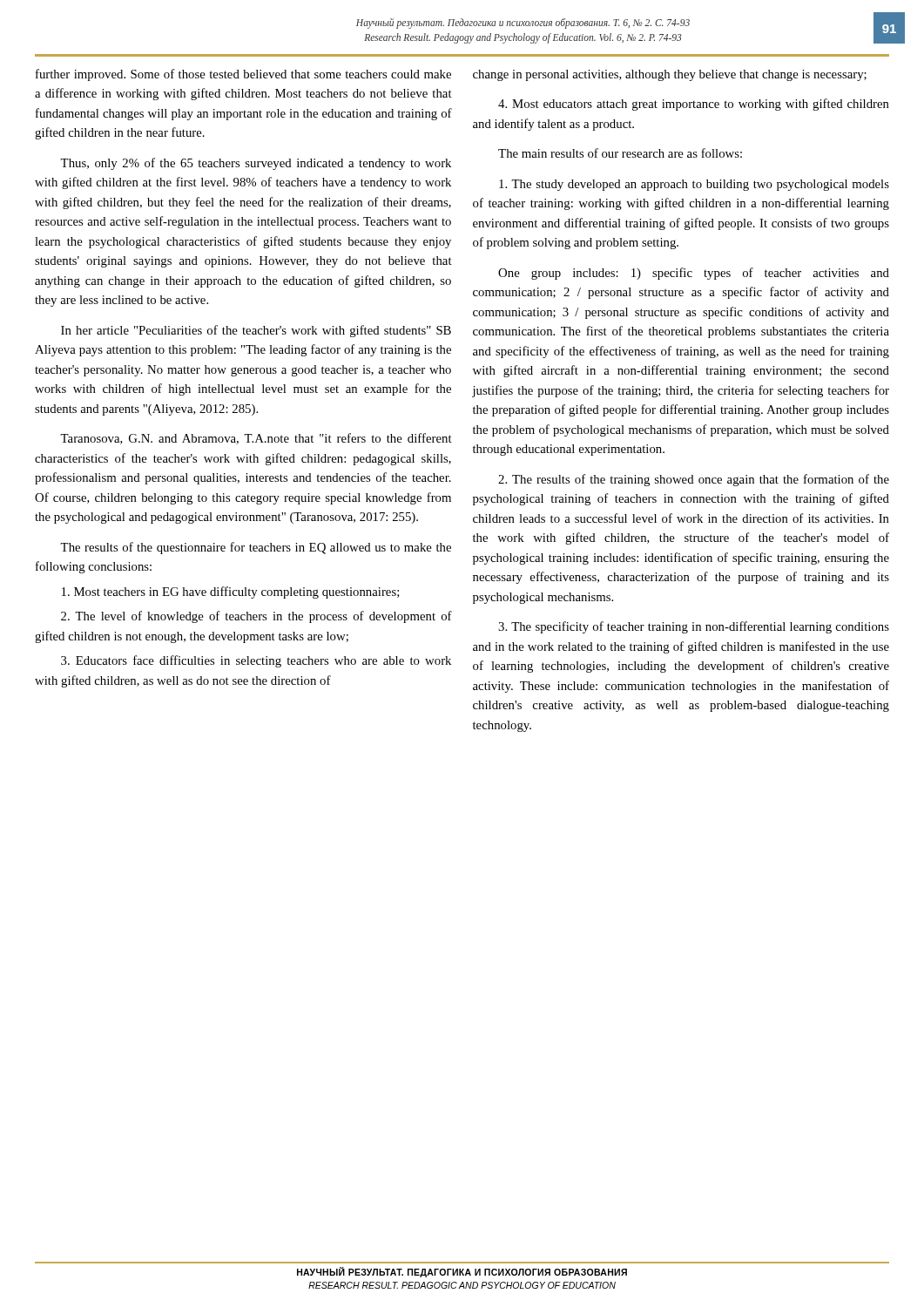
Task: Click on the list item that reads "2. The results of the"
Action: pos(681,538)
